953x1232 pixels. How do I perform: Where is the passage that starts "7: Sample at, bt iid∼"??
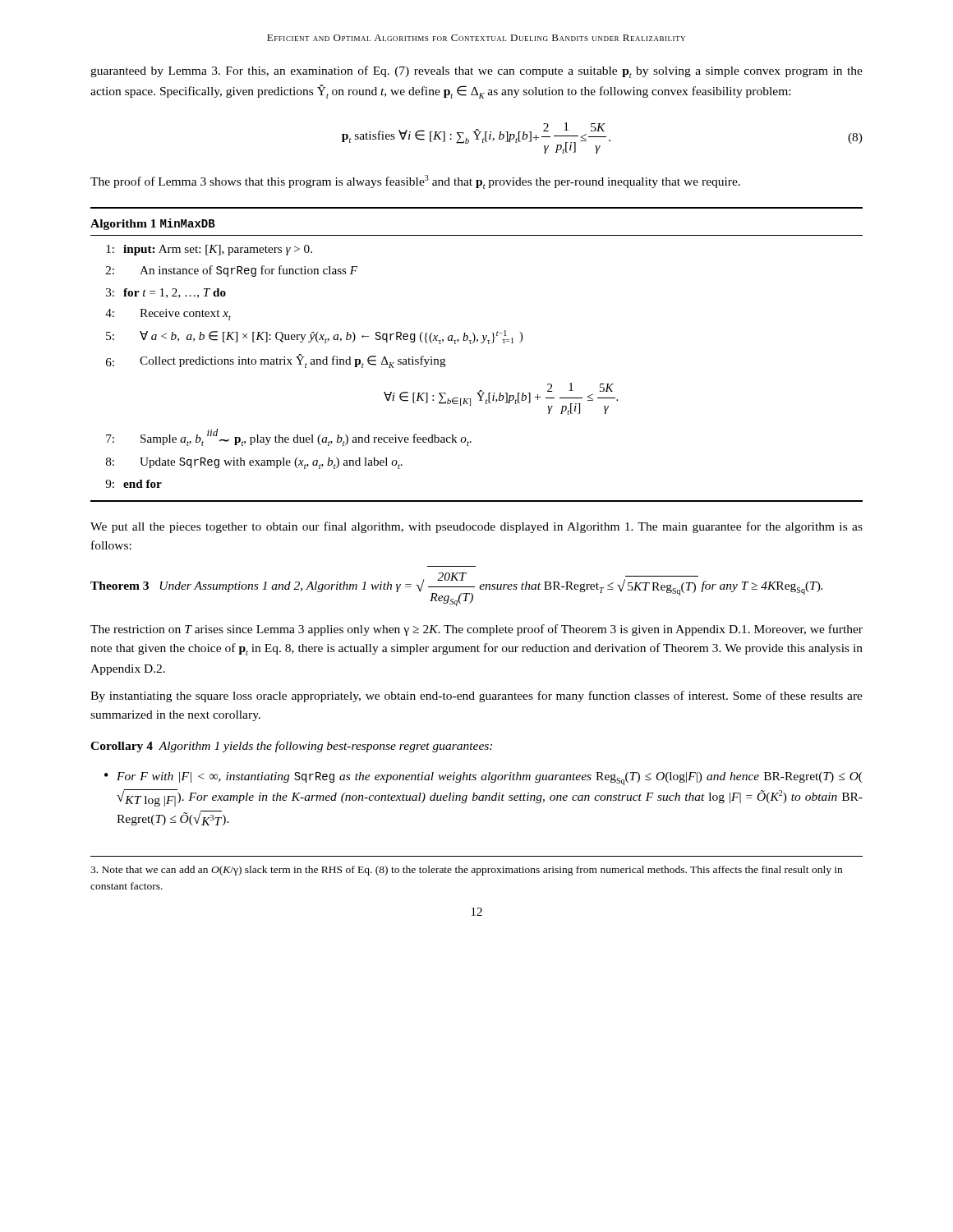point(476,438)
